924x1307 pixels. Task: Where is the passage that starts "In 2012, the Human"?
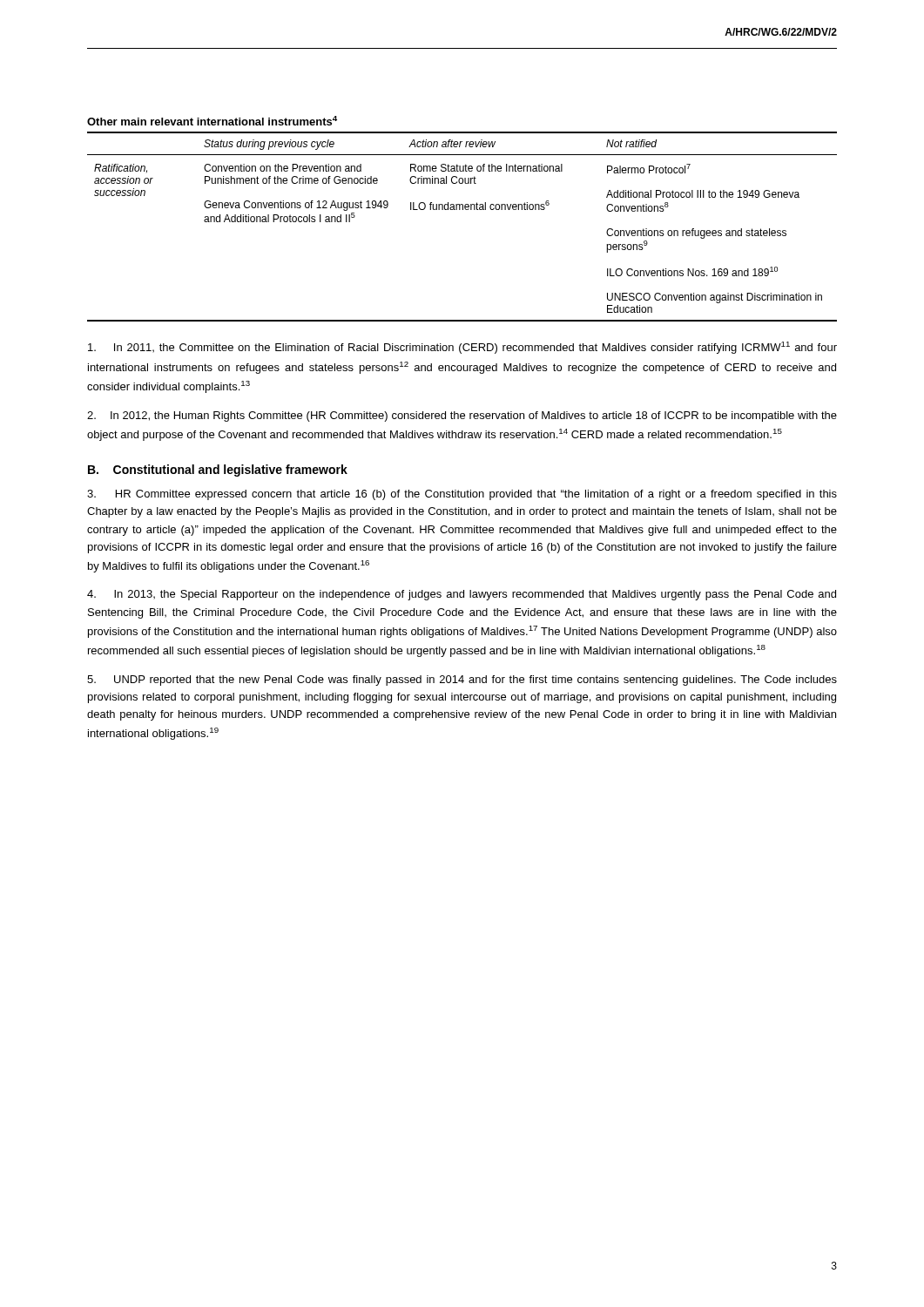[x=462, y=425]
